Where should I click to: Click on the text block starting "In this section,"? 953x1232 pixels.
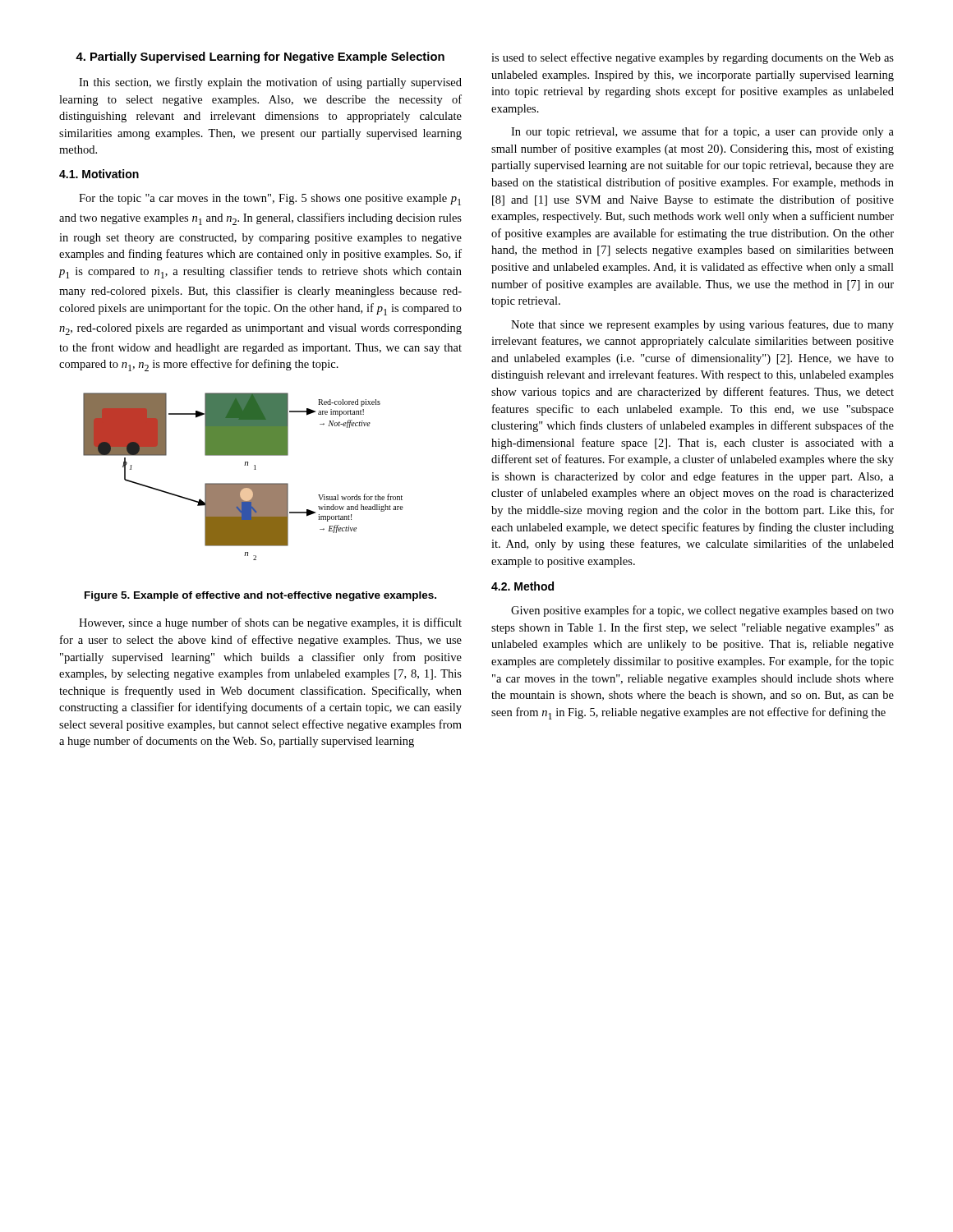[260, 116]
